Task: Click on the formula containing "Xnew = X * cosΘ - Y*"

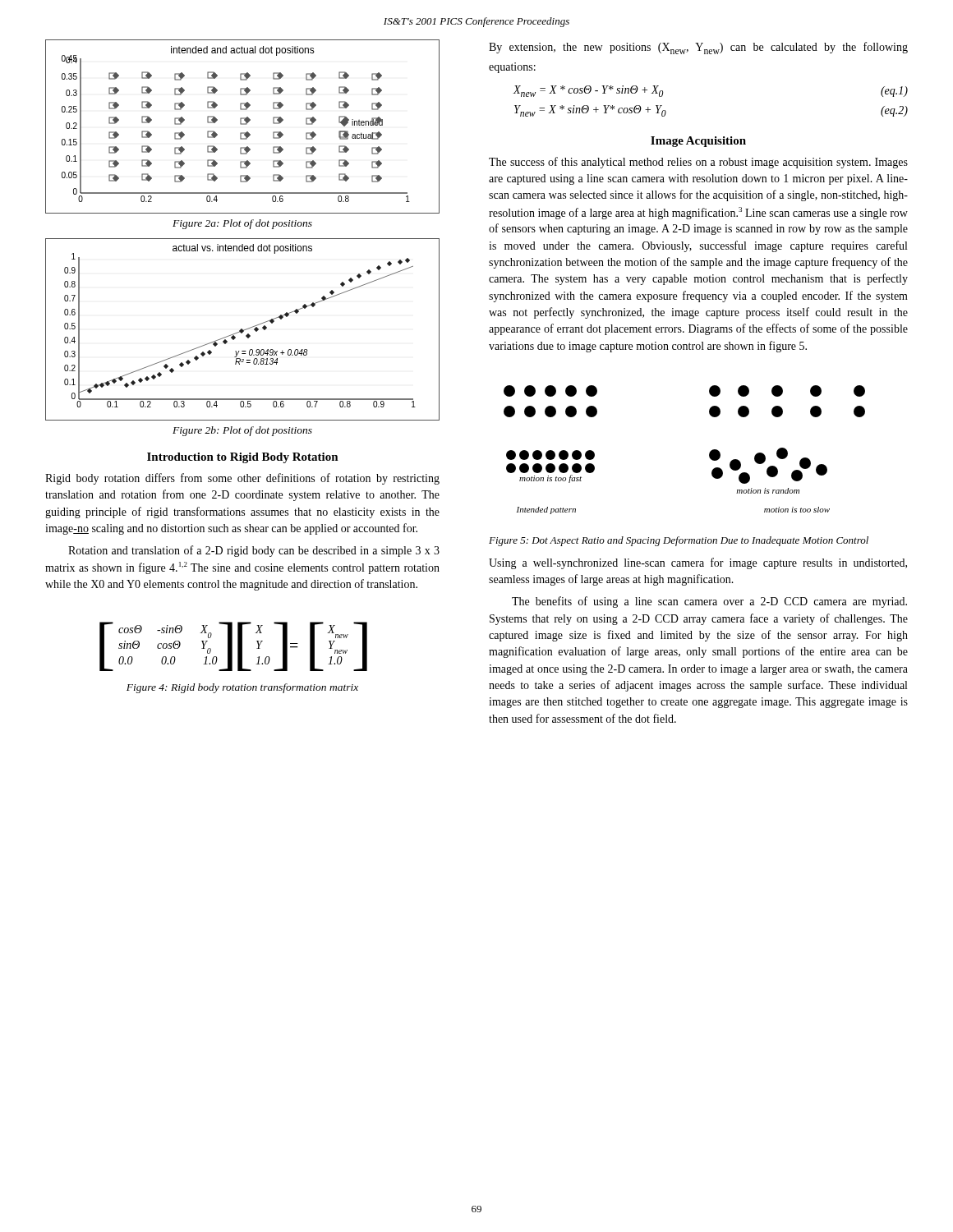Action: 585,92
